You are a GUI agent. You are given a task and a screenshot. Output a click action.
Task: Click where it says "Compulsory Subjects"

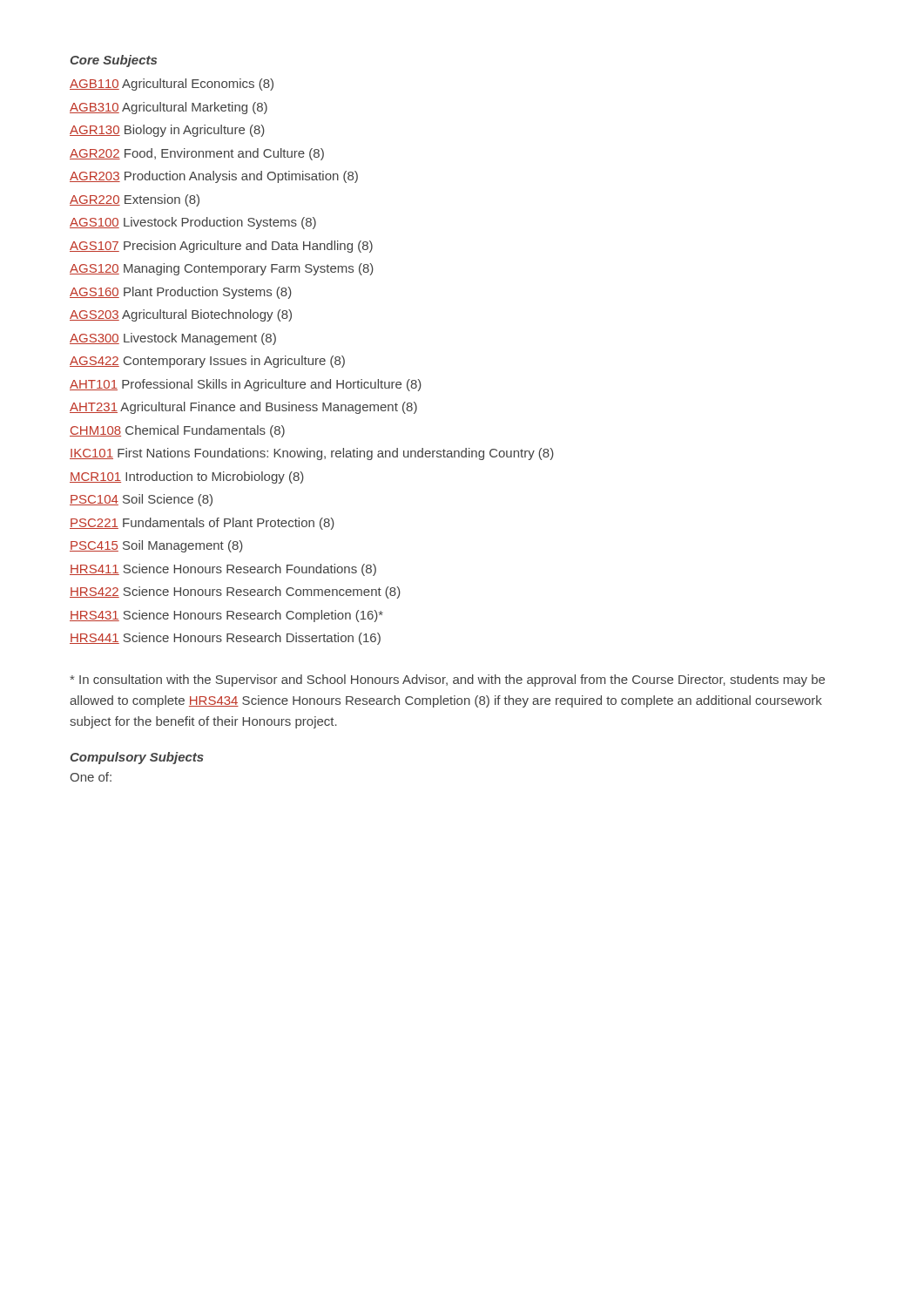[137, 756]
